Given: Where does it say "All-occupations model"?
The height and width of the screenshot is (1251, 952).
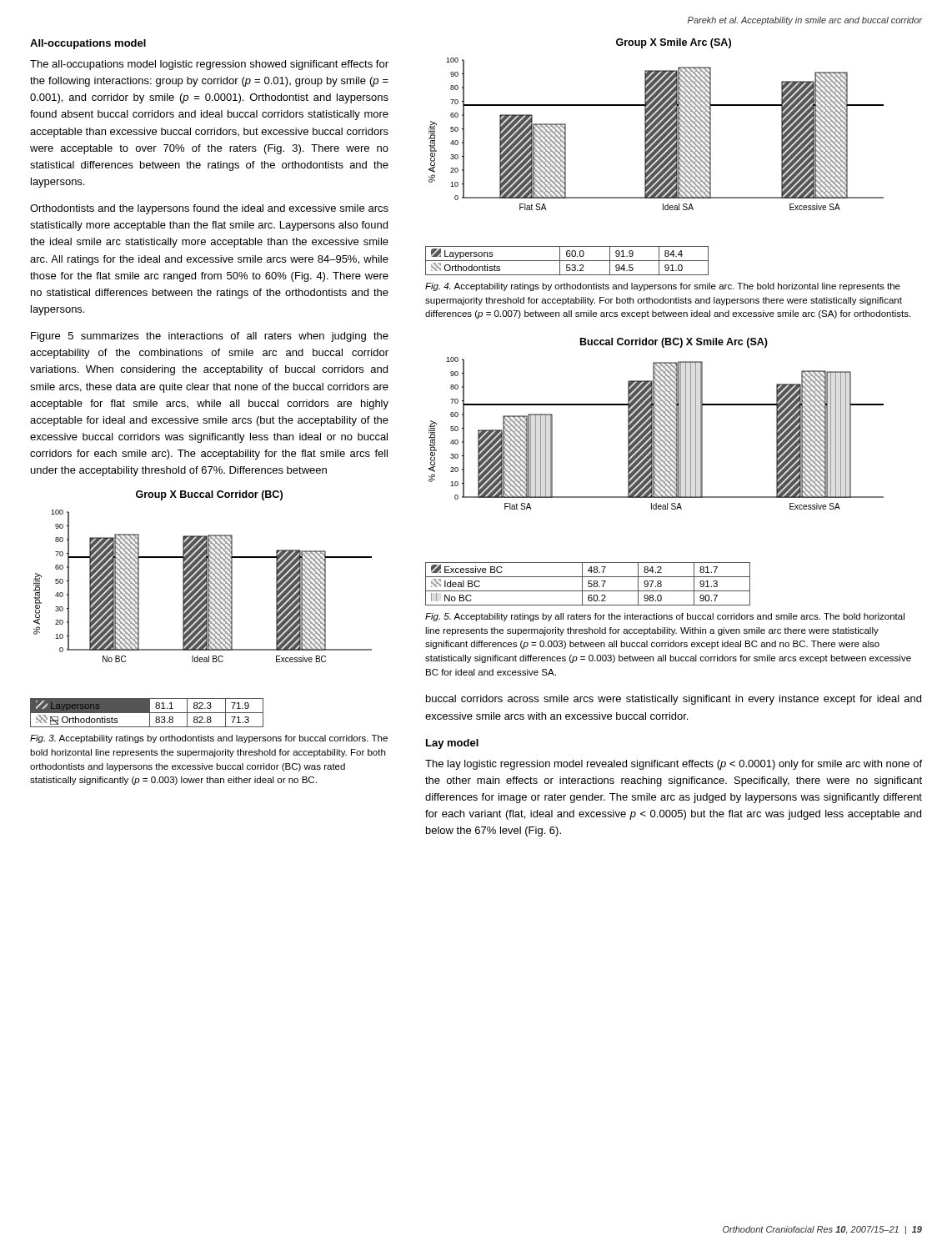Looking at the screenshot, I should coord(88,43).
